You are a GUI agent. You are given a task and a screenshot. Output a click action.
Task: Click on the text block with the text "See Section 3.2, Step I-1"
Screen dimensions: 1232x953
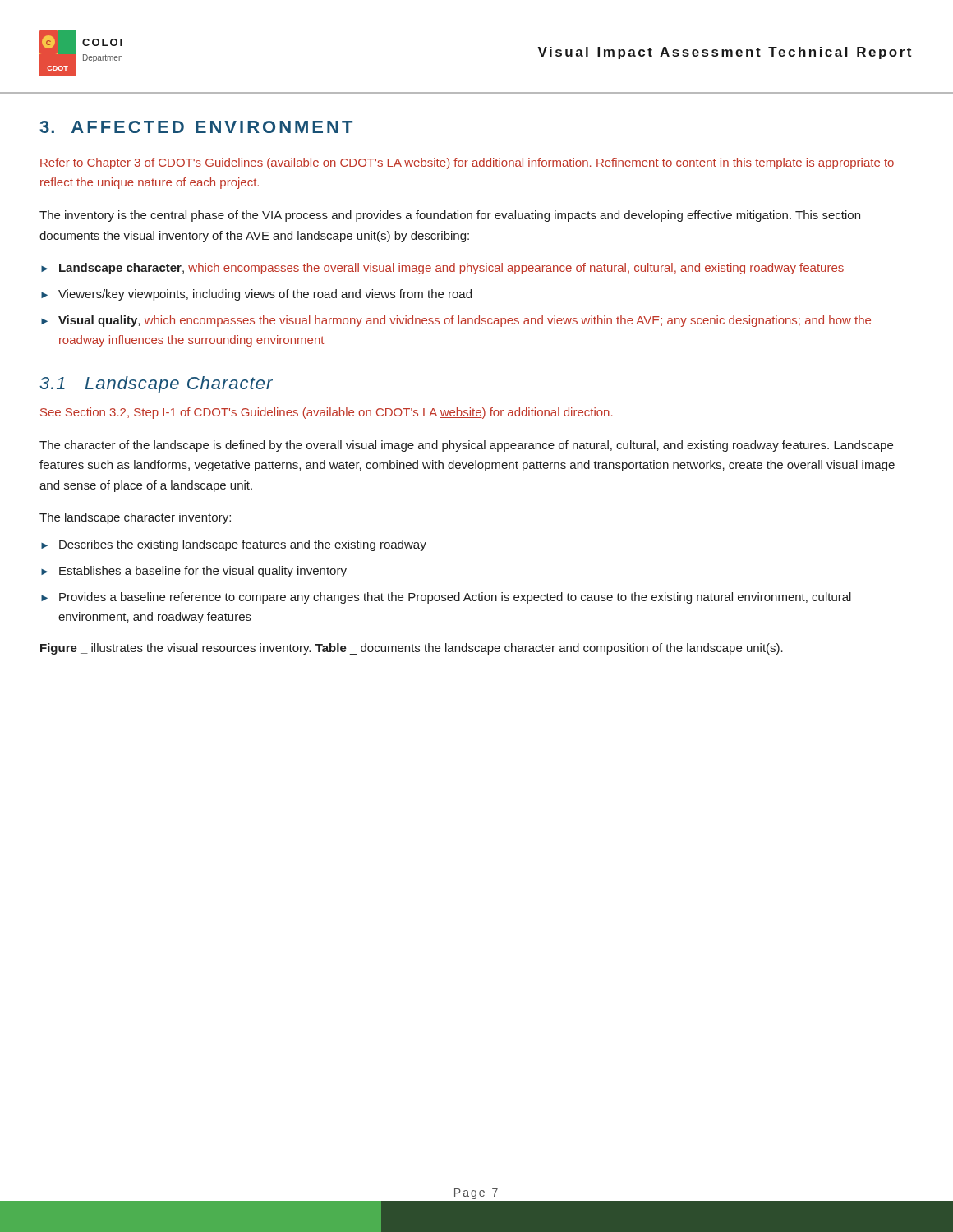(x=326, y=411)
